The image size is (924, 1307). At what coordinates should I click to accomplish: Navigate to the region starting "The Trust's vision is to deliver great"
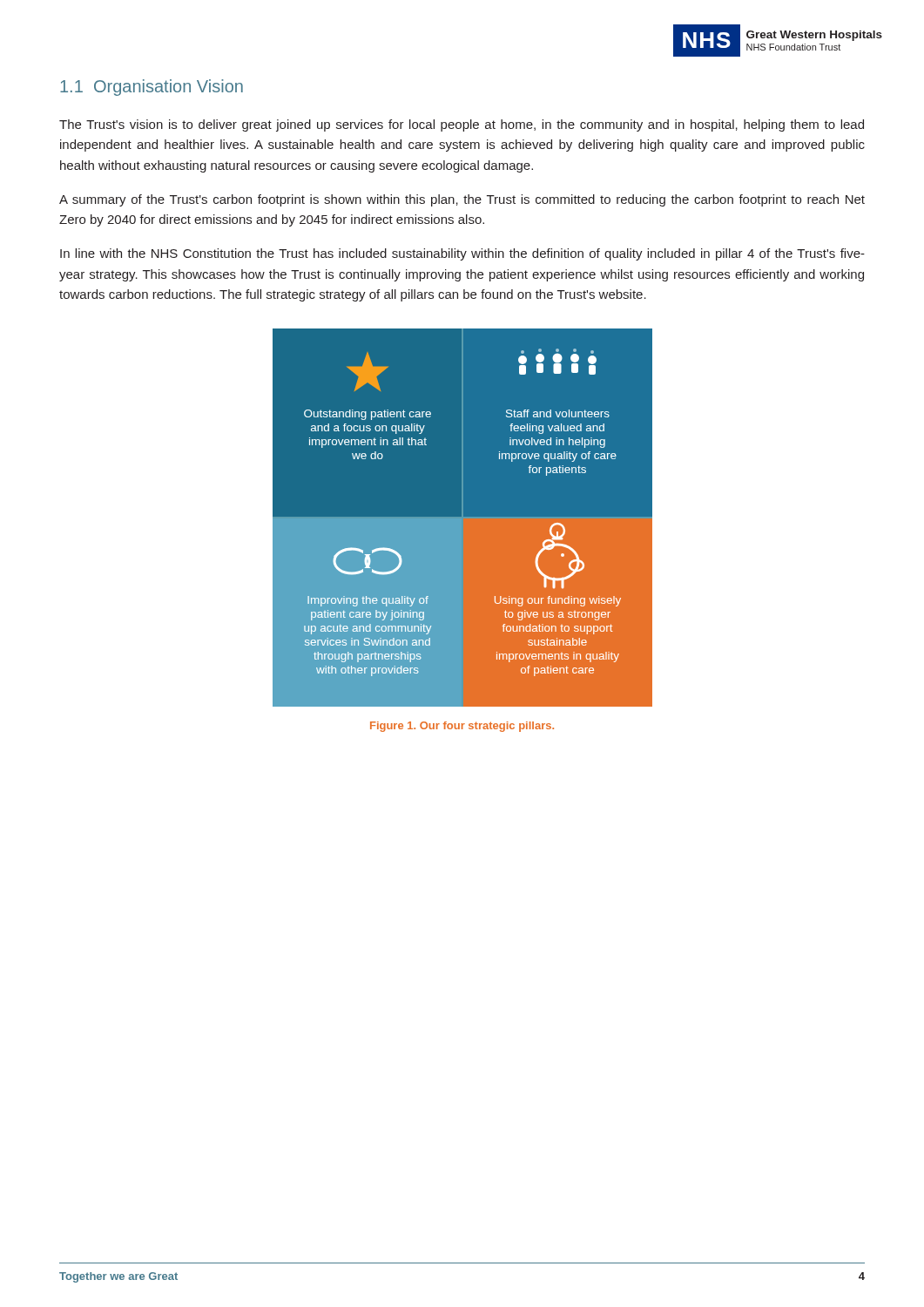pos(462,144)
